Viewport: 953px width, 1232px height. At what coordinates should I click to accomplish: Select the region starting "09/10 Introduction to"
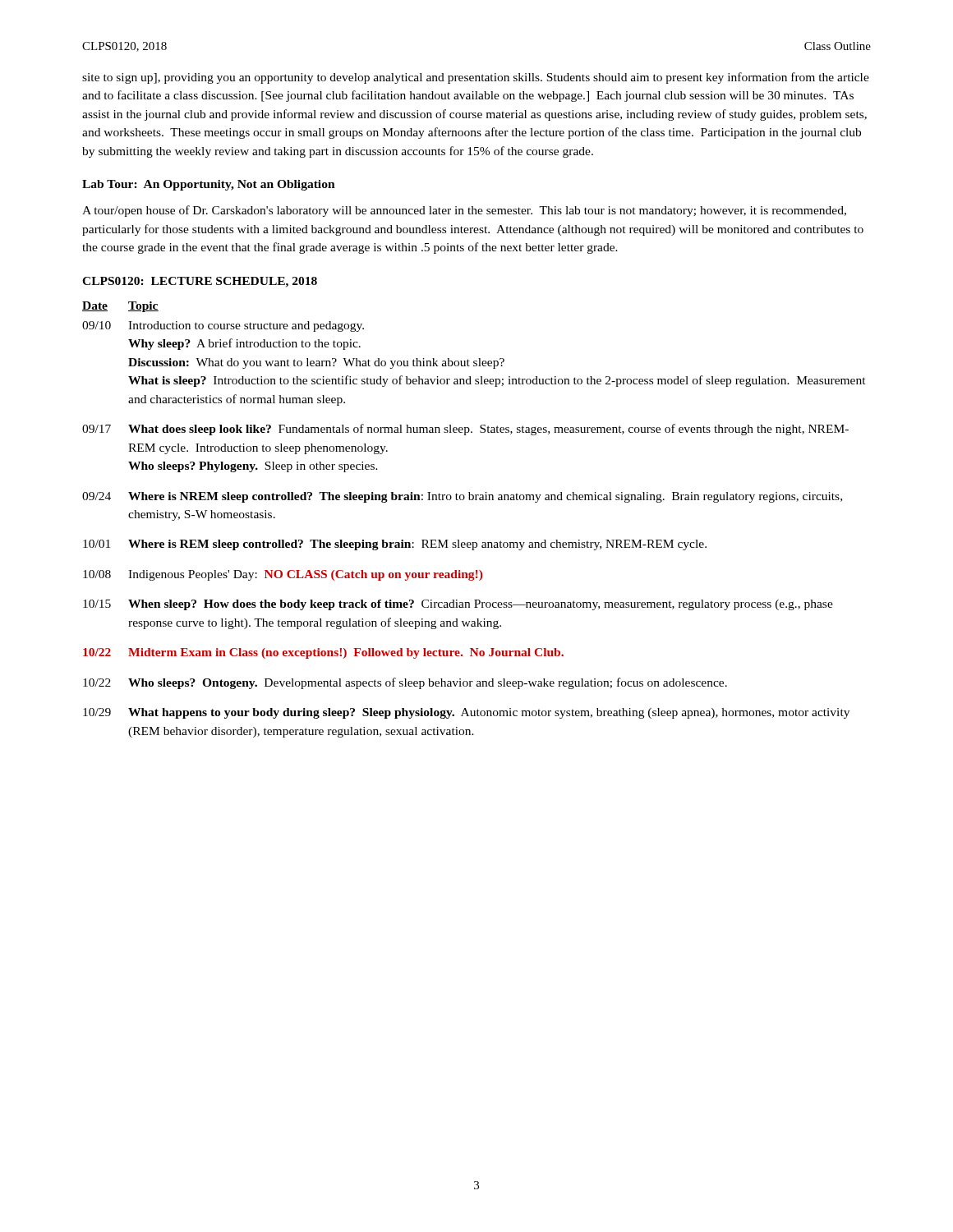pos(476,362)
